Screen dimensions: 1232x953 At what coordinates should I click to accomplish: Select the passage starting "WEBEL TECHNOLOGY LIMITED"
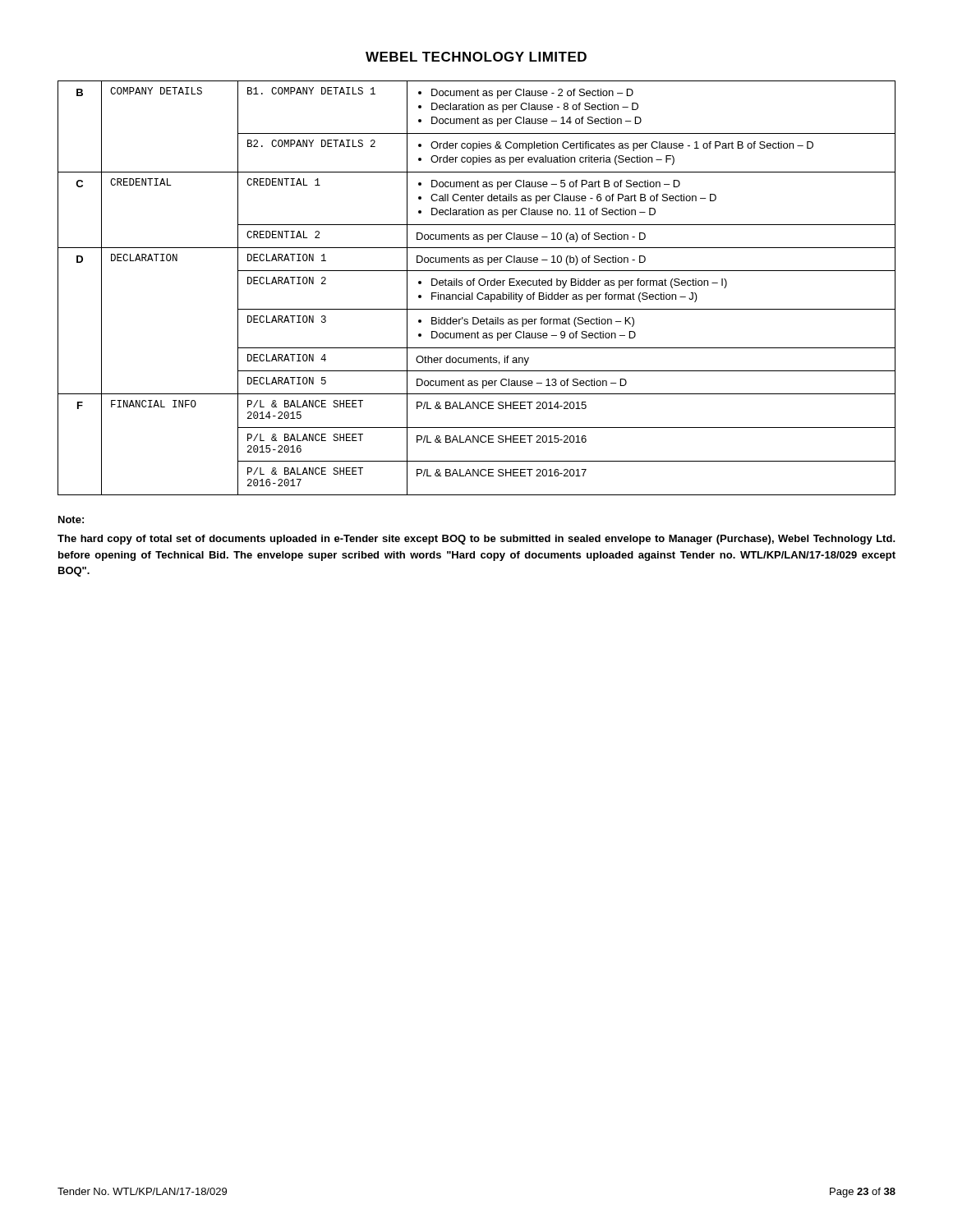coord(476,57)
